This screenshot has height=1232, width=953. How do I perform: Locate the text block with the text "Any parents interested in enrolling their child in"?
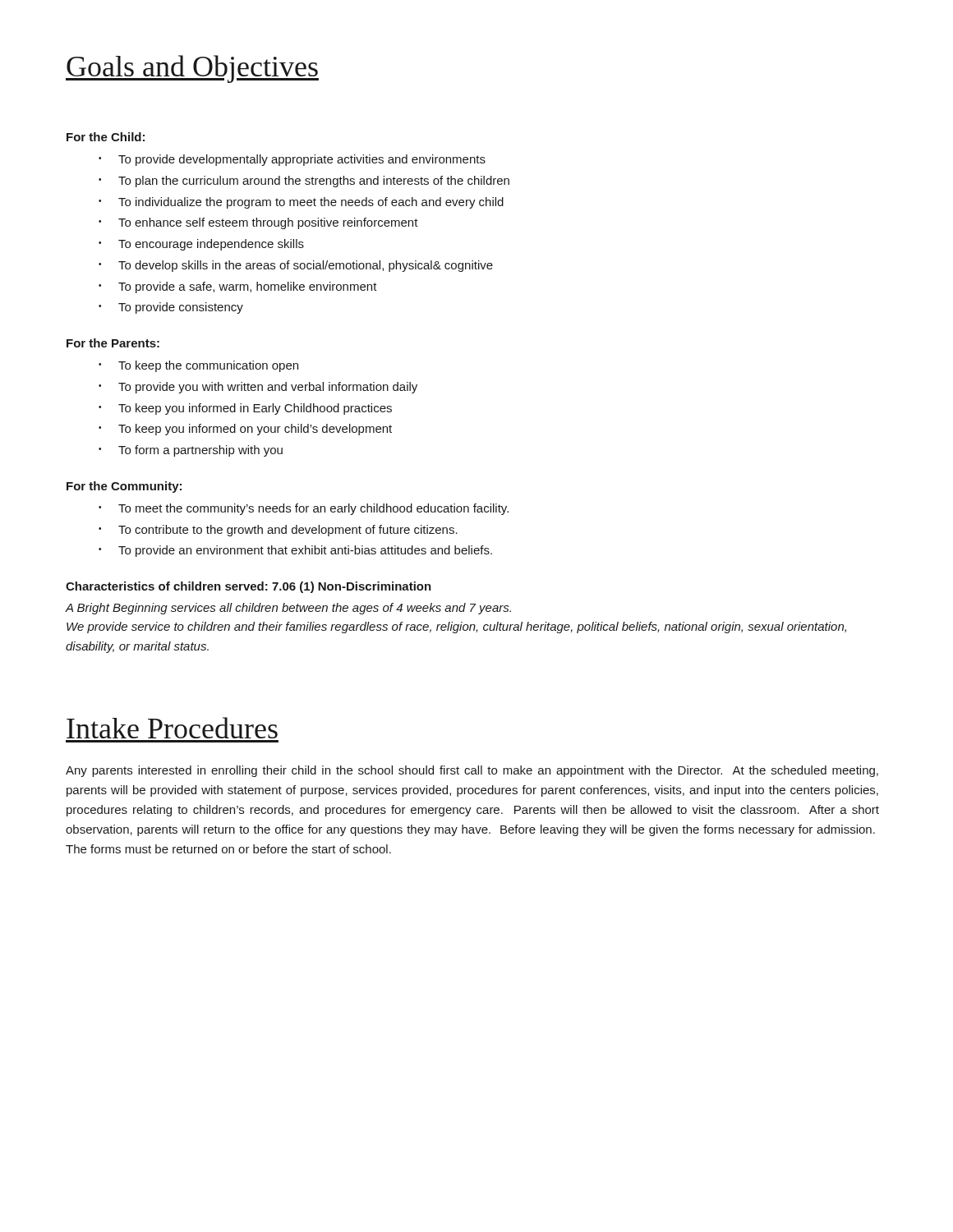(472, 809)
